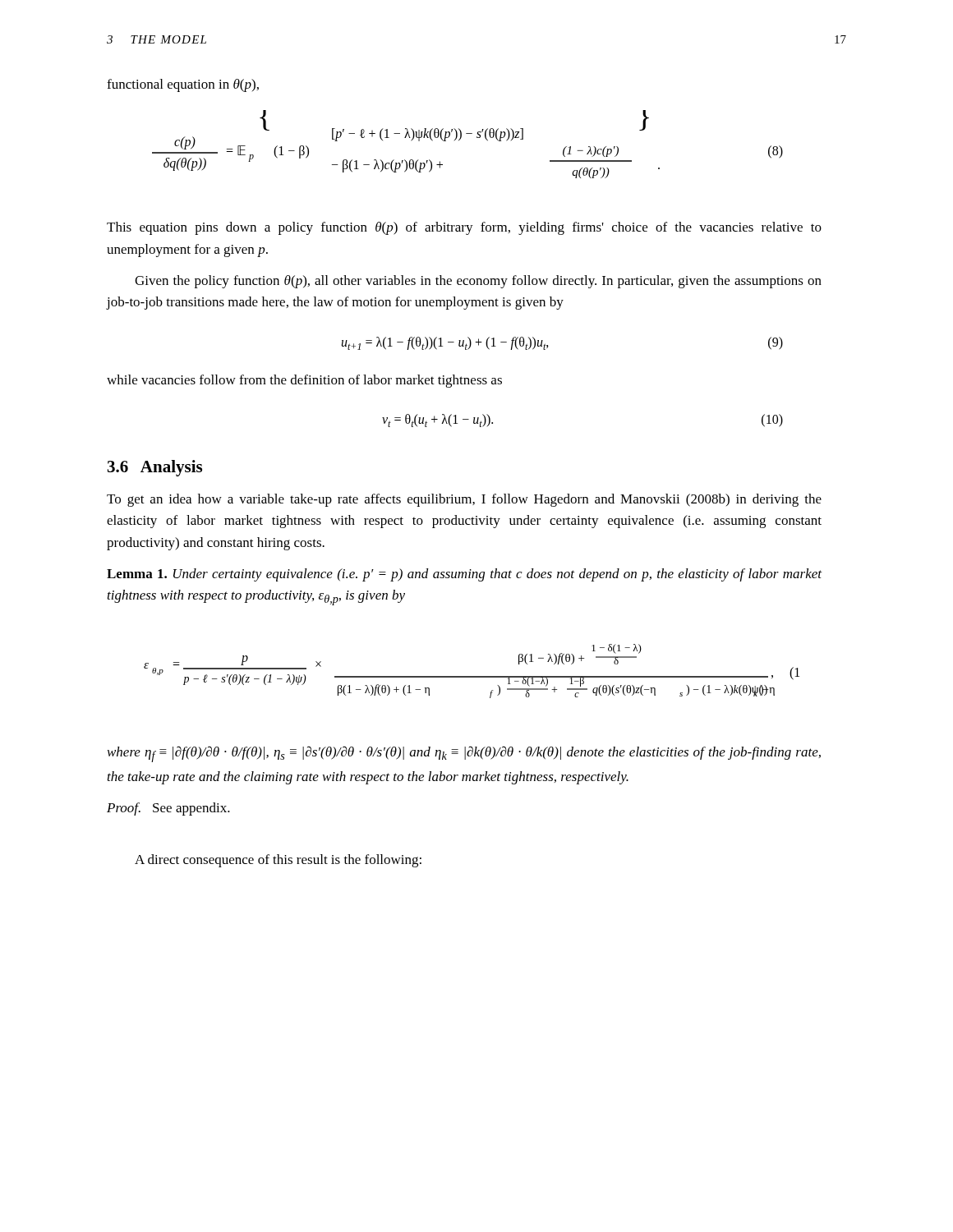Screen dimensions: 1232x953
Task: Find "Proof. See appendix. □" on this page
Action: tap(168, 809)
